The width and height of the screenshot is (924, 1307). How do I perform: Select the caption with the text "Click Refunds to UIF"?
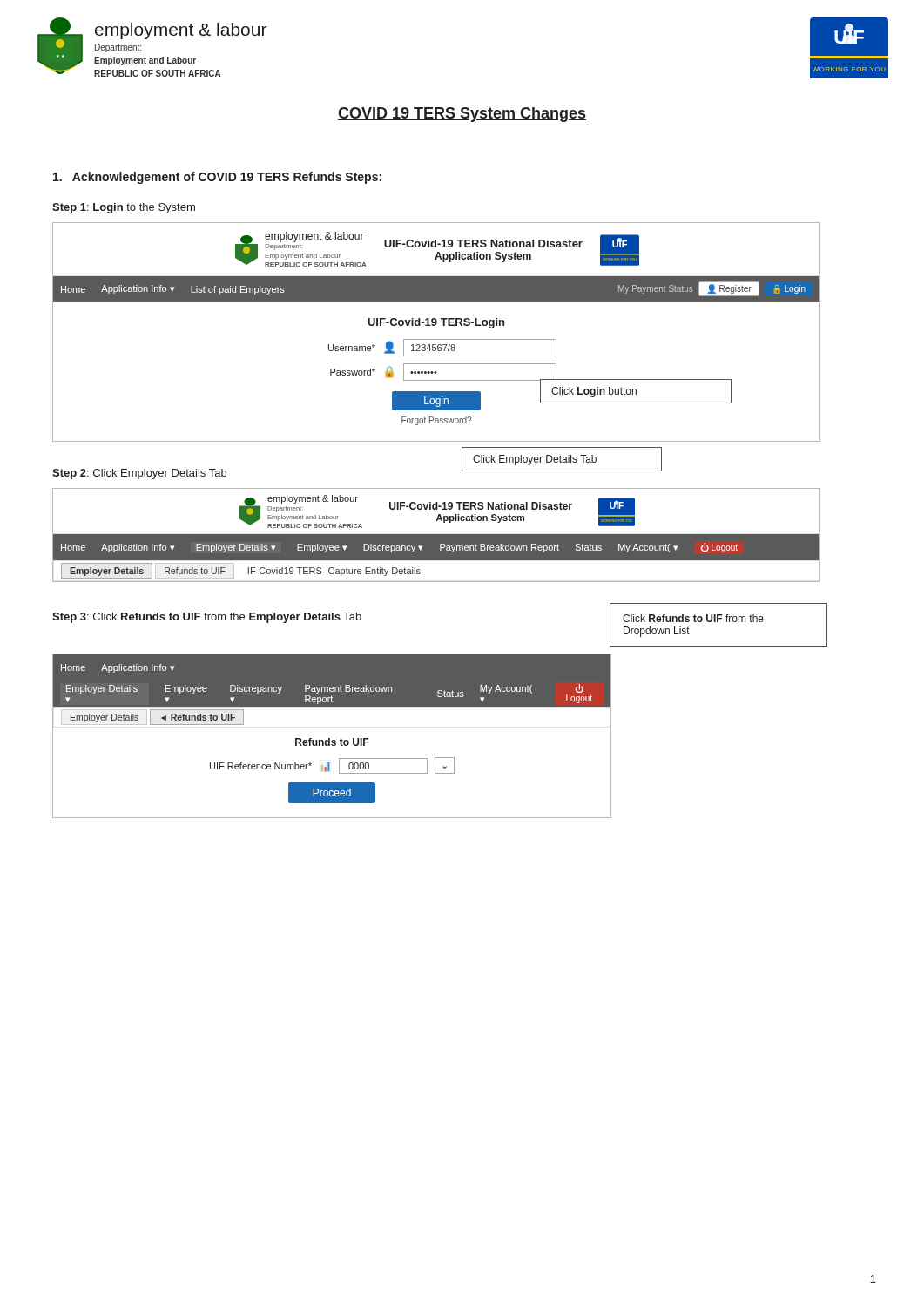719,625
